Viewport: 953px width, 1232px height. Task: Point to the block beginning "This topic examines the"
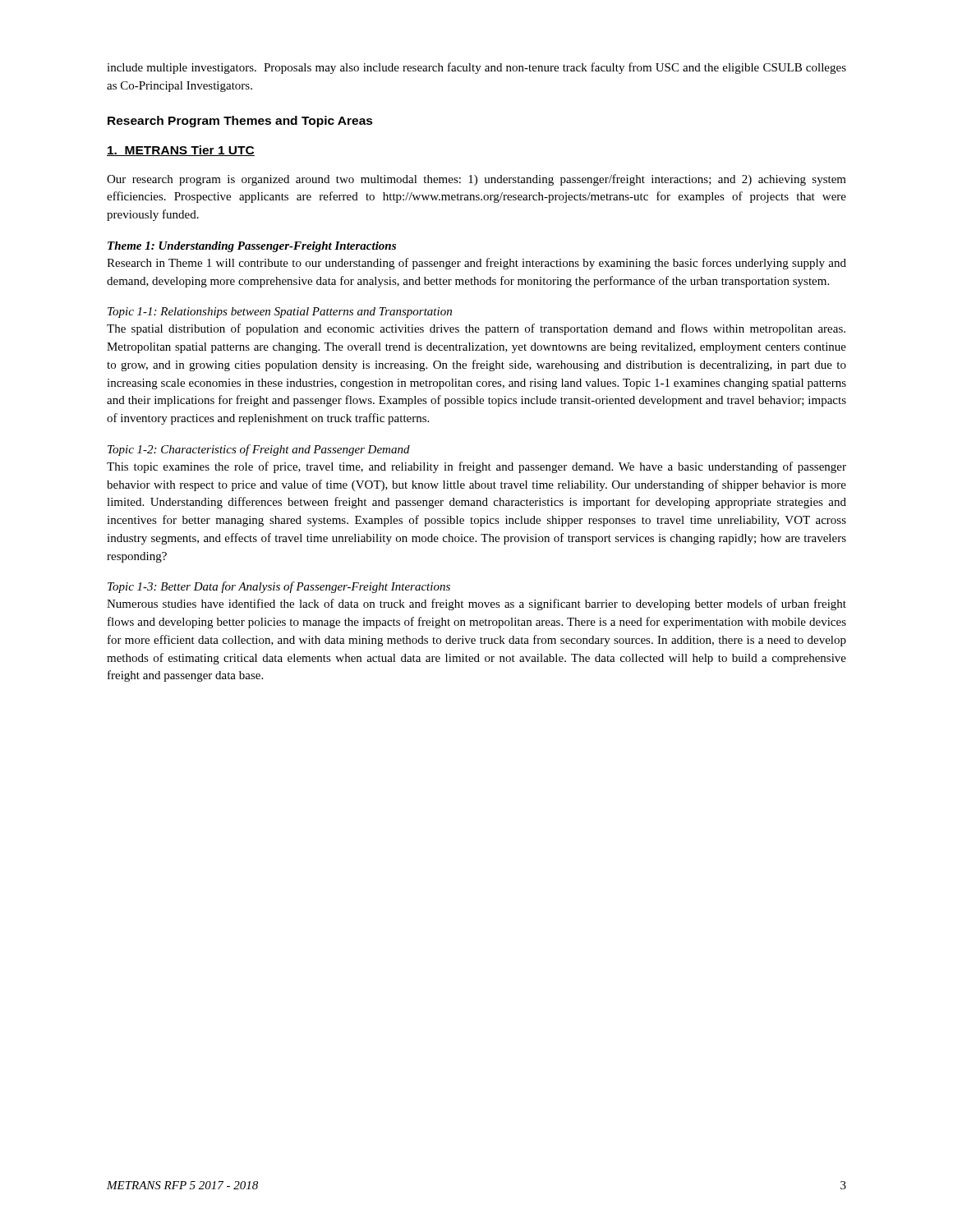(x=476, y=511)
